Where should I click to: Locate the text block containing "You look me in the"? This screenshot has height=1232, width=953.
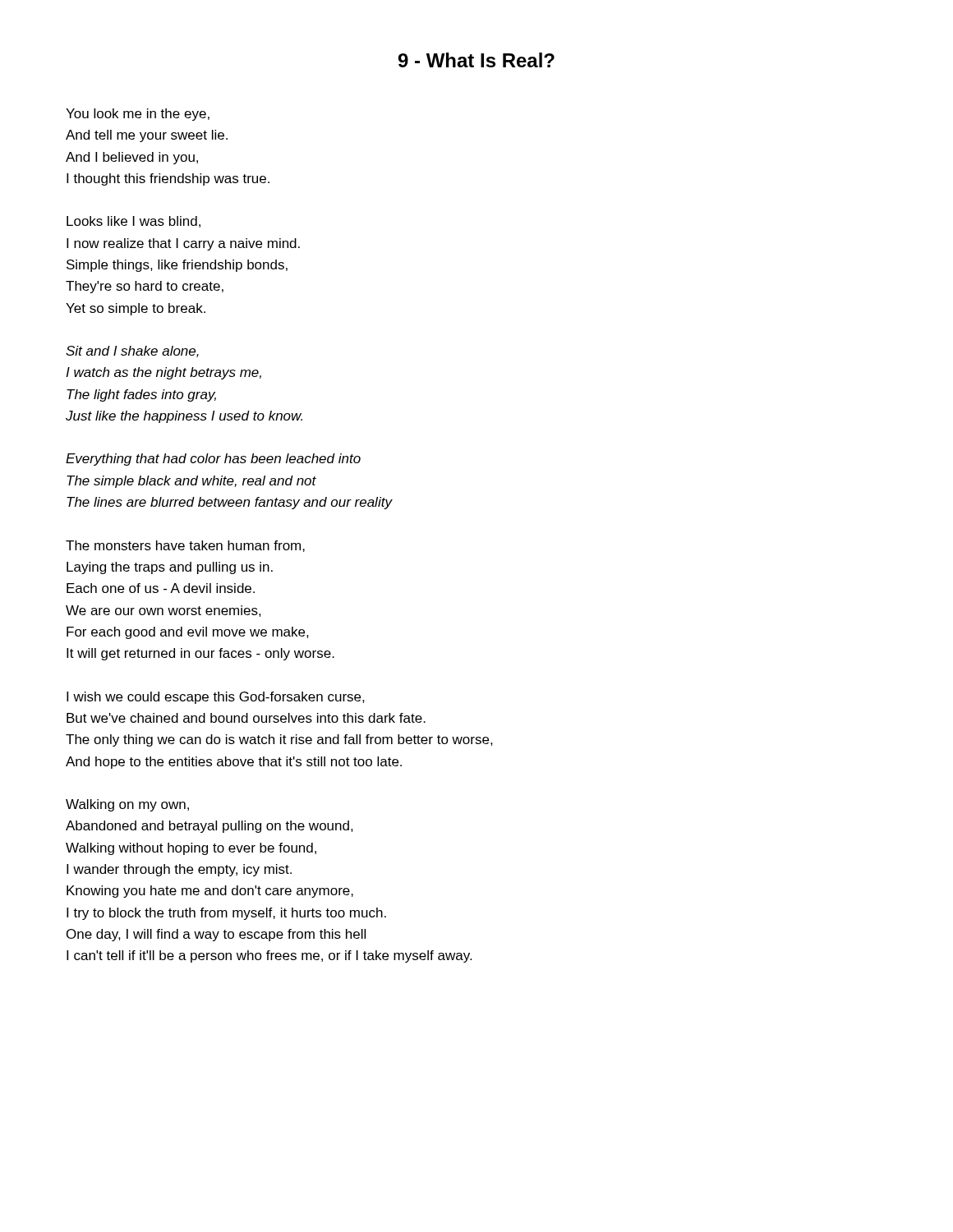point(138,115)
